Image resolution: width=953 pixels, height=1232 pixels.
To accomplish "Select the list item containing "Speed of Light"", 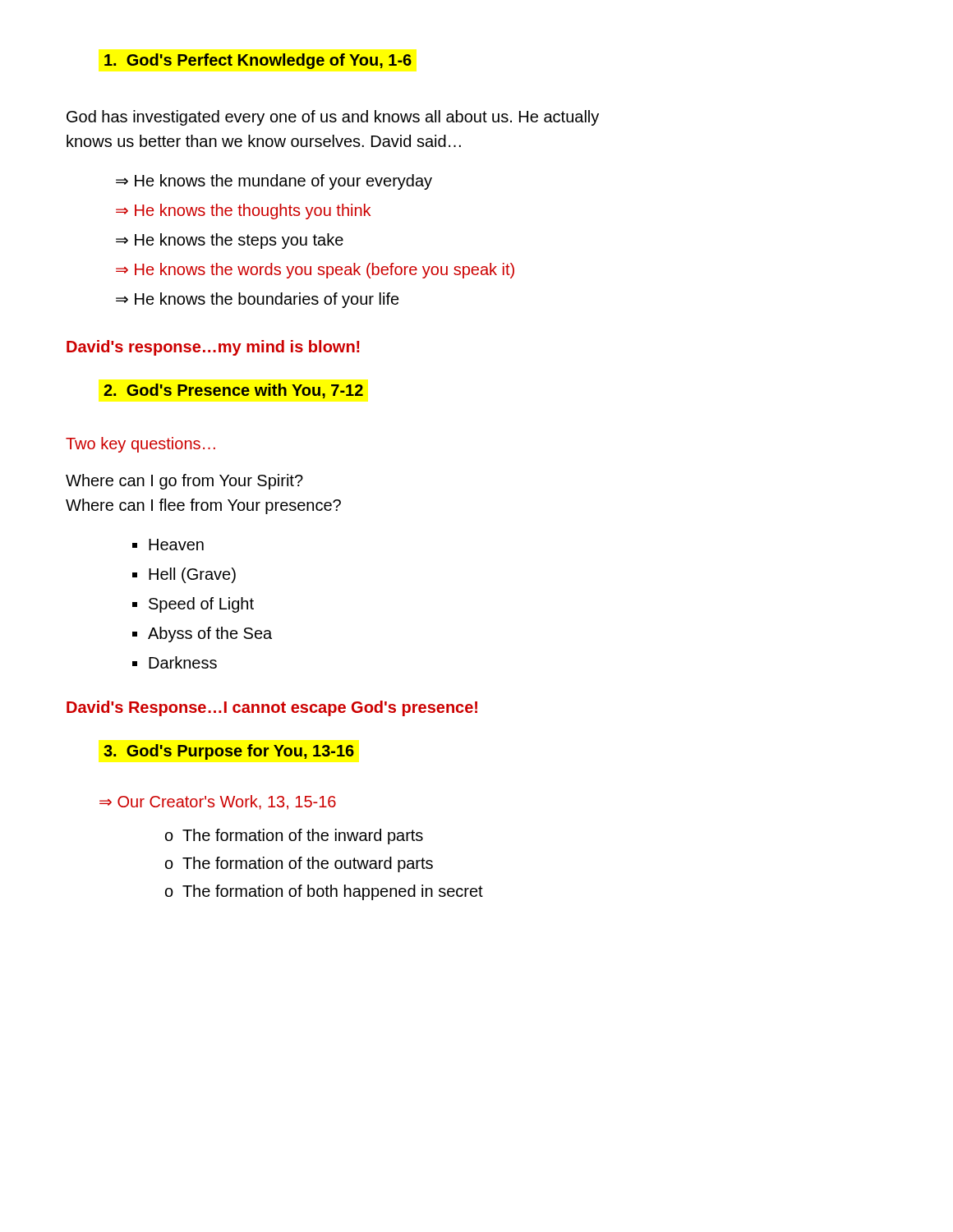I will pyautogui.click(x=201, y=604).
